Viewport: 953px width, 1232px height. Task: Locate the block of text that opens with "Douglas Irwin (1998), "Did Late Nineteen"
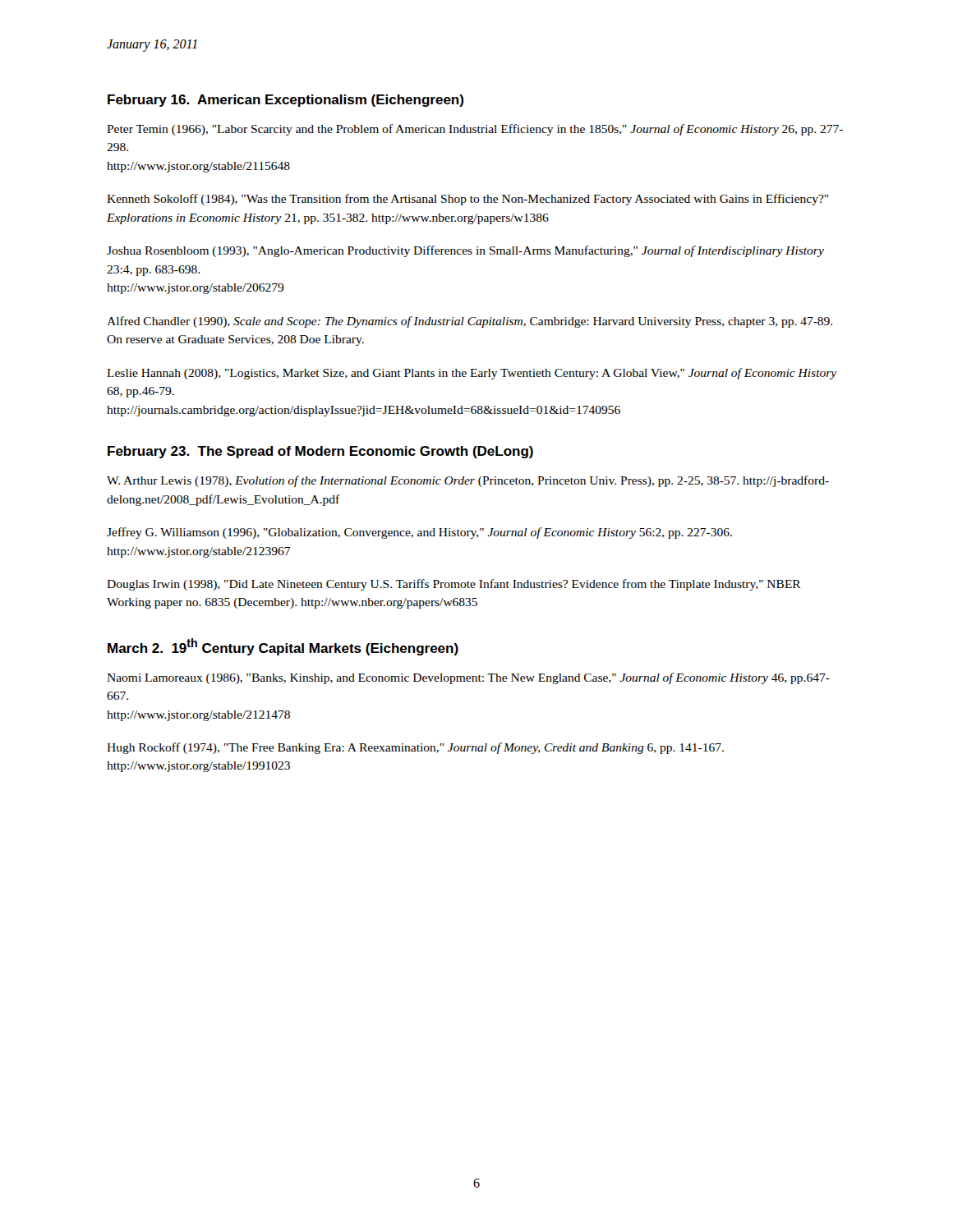coord(454,593)
